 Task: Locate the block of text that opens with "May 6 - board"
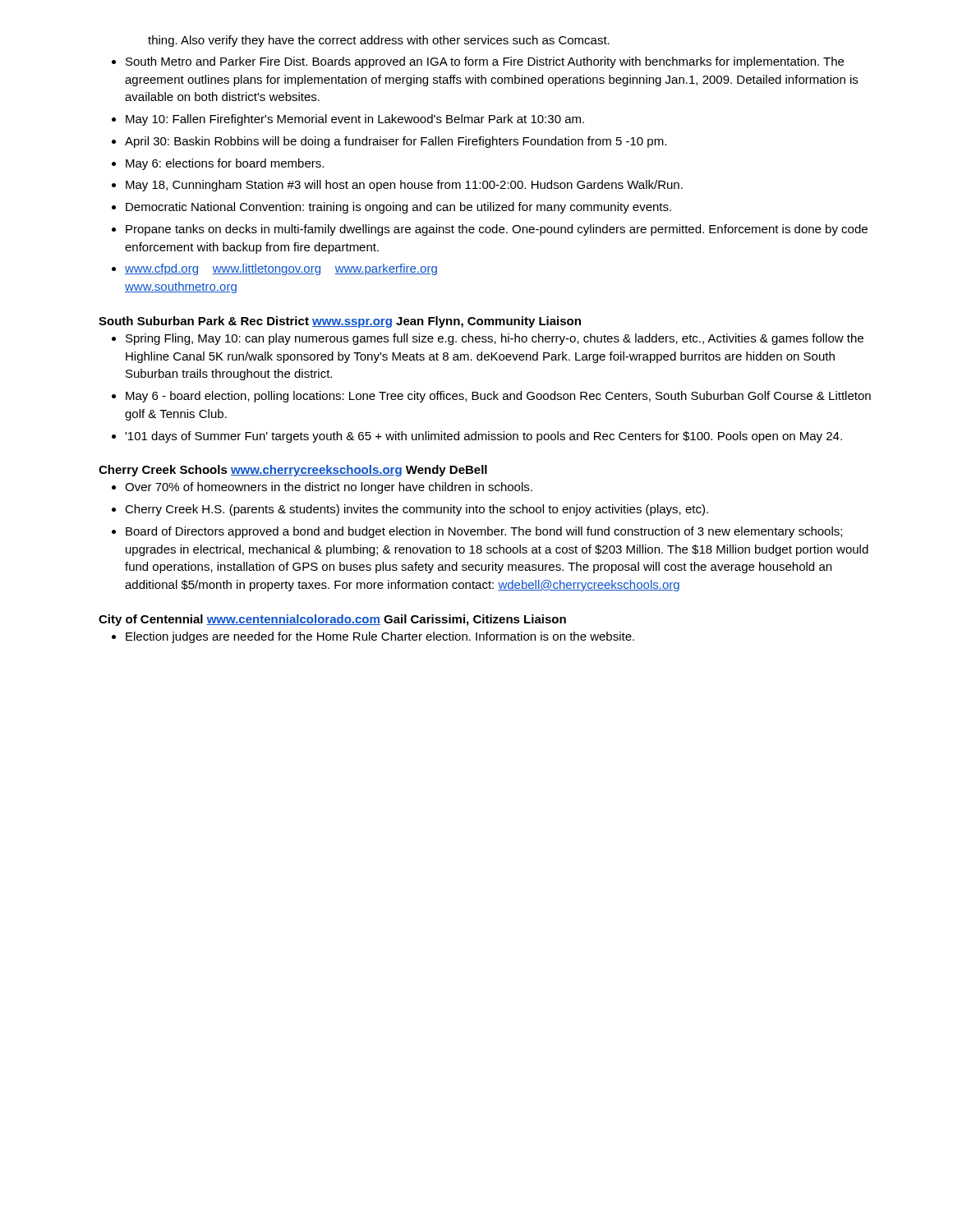498,404
